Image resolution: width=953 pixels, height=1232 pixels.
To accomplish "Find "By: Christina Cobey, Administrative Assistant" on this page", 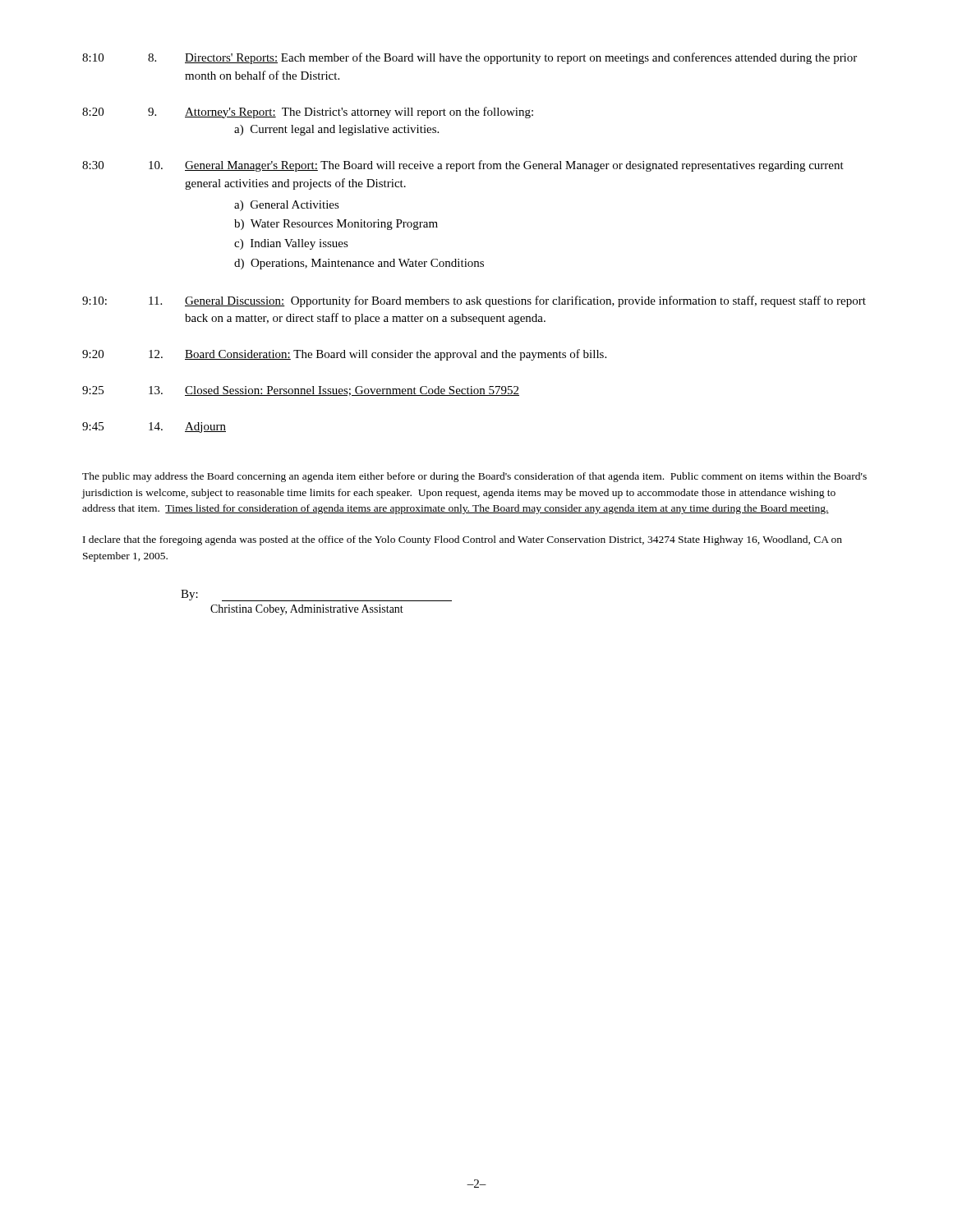I will (x=316, y=602).
